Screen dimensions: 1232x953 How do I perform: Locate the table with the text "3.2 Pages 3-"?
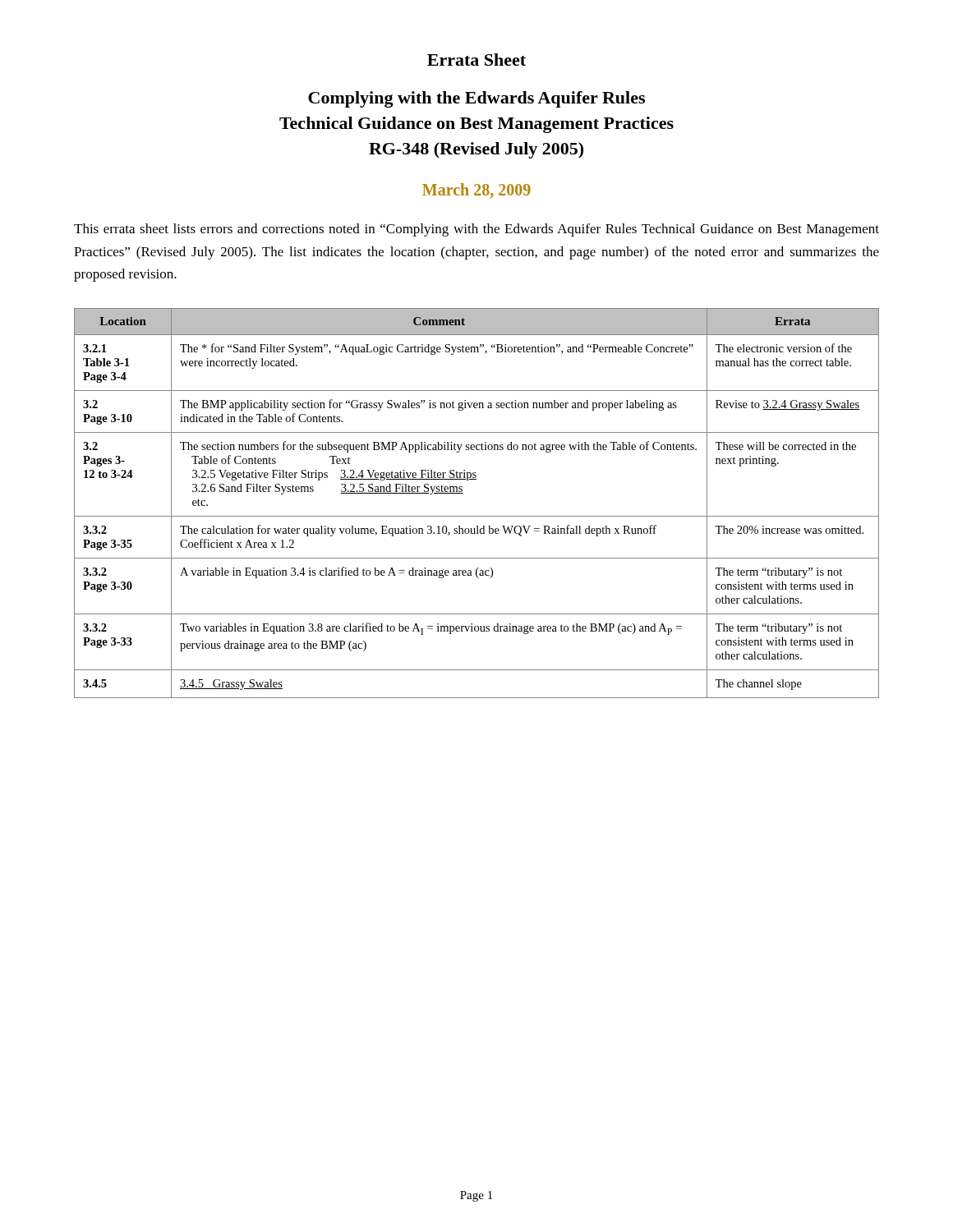(x=476, y=503)
